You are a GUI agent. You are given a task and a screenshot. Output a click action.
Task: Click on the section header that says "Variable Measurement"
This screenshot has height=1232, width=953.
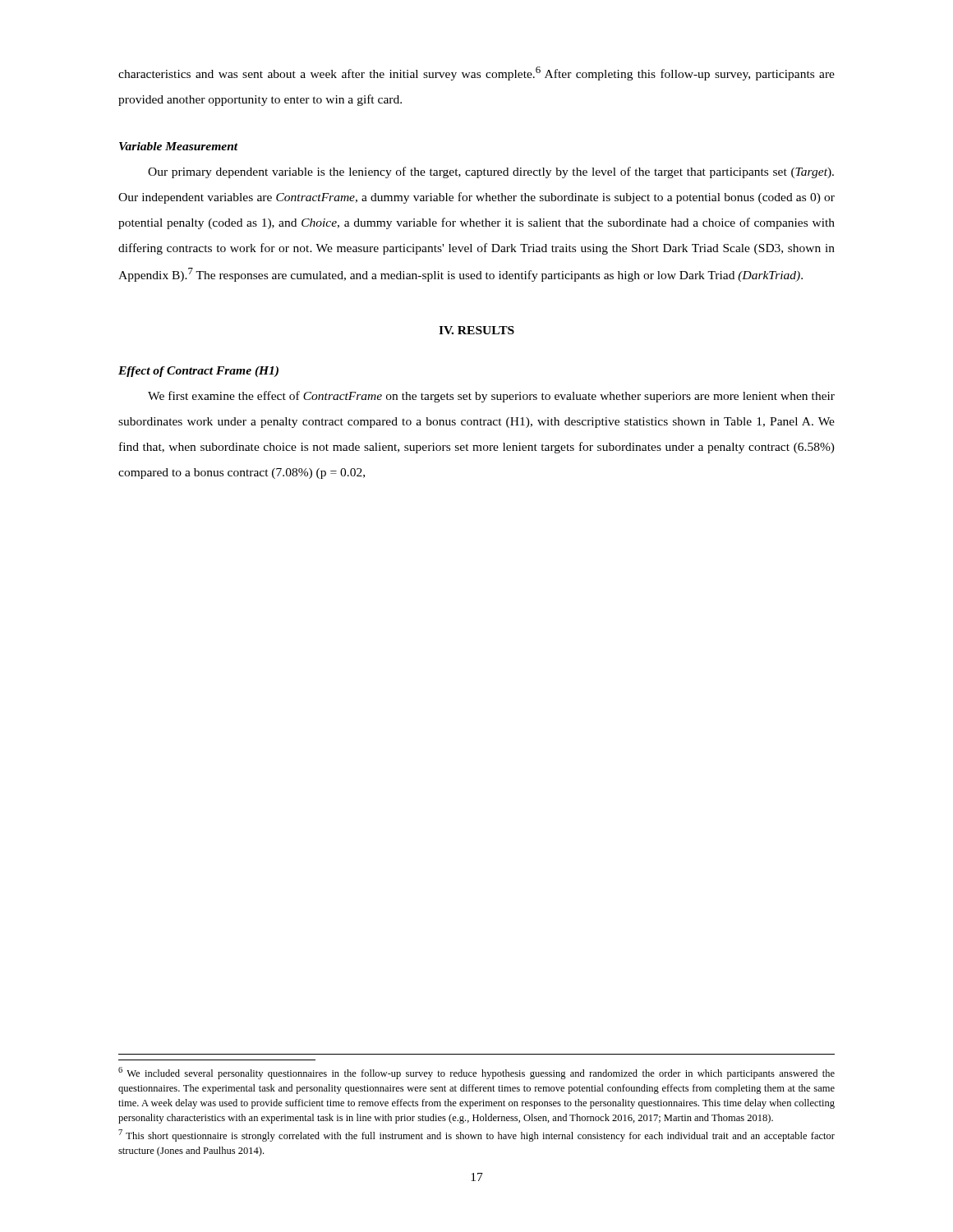(178, 146)
